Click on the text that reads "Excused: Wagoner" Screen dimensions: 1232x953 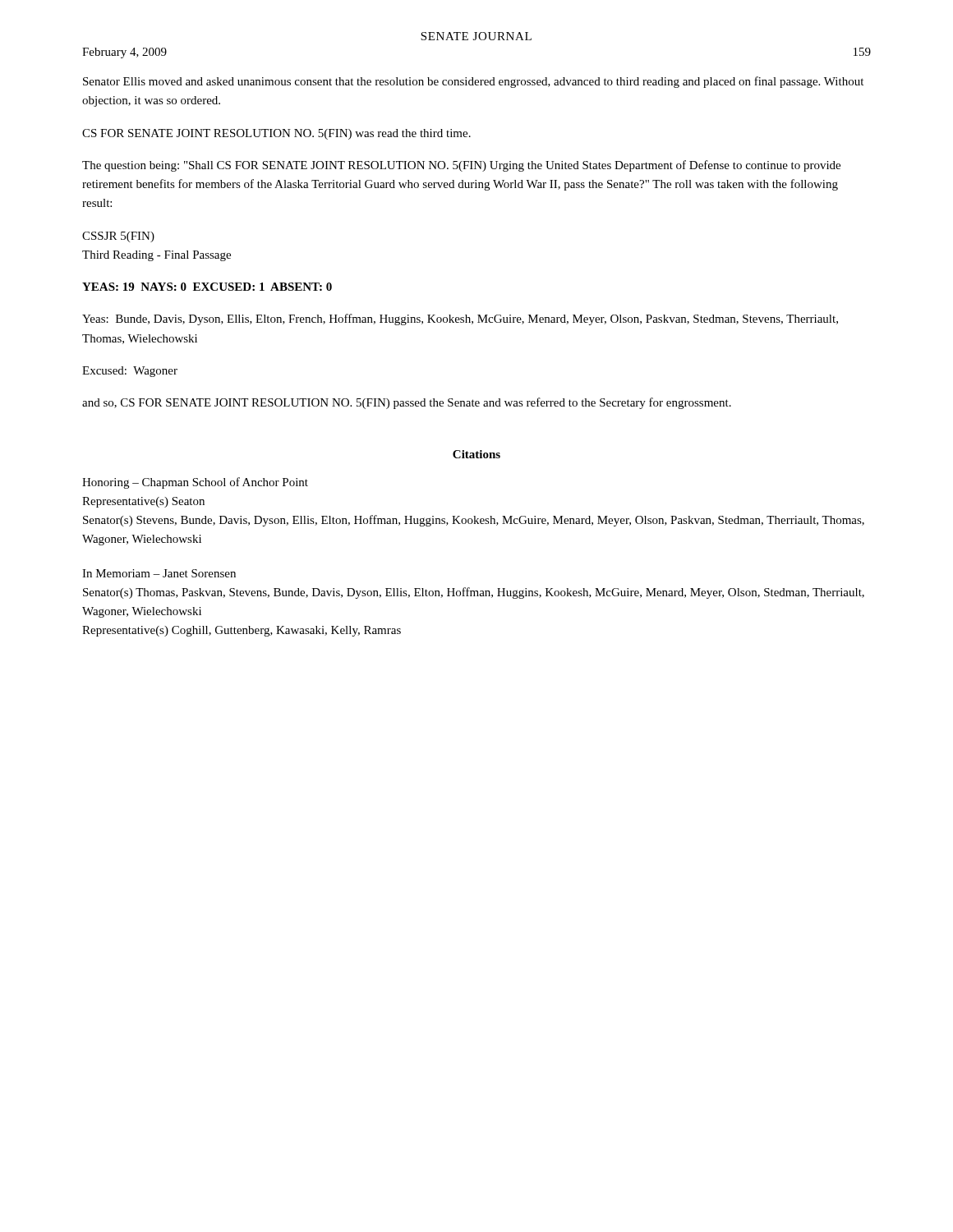130,370
